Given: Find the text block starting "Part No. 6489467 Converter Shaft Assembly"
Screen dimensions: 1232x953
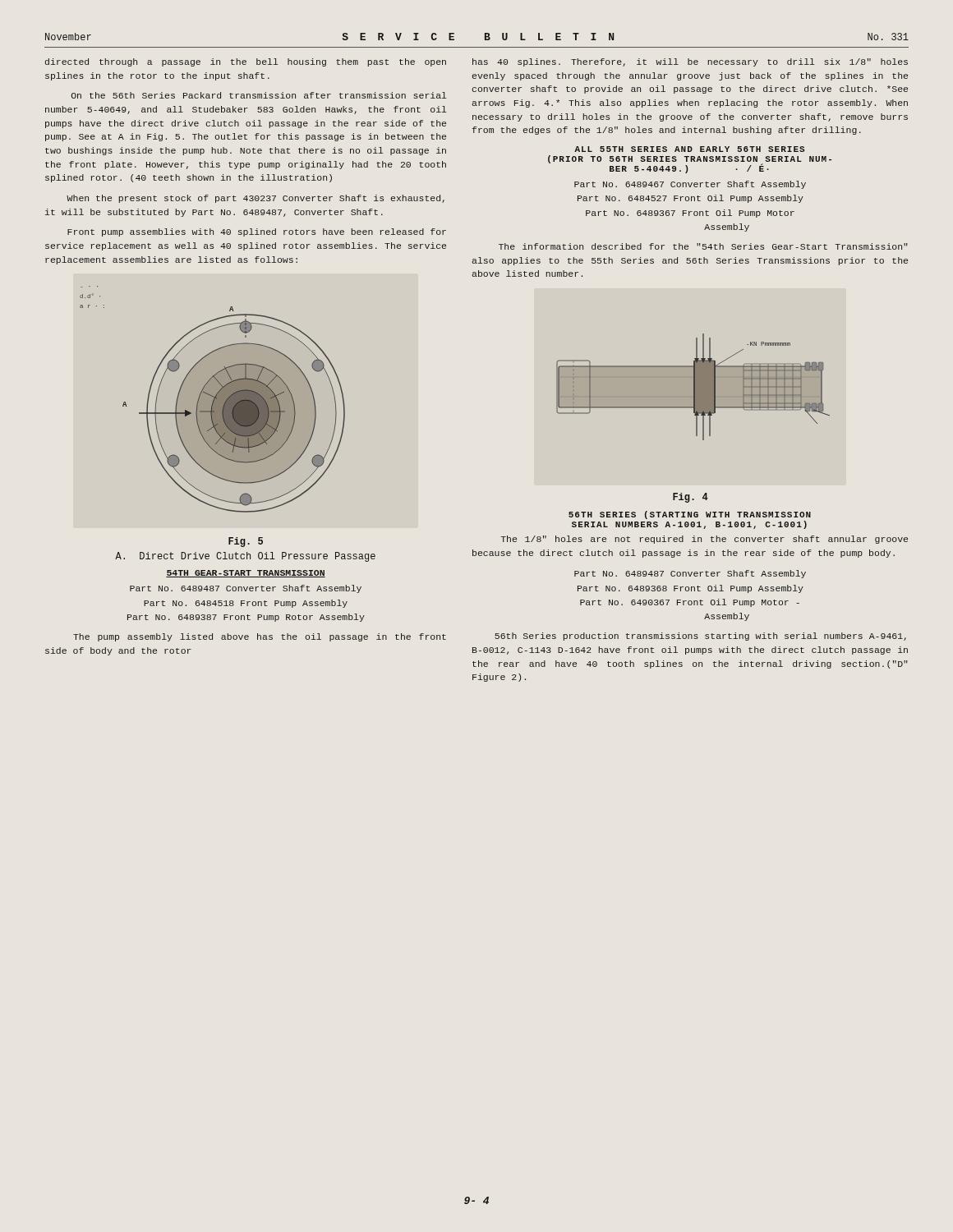Looking at the screenshot, I should coord(690,206).
